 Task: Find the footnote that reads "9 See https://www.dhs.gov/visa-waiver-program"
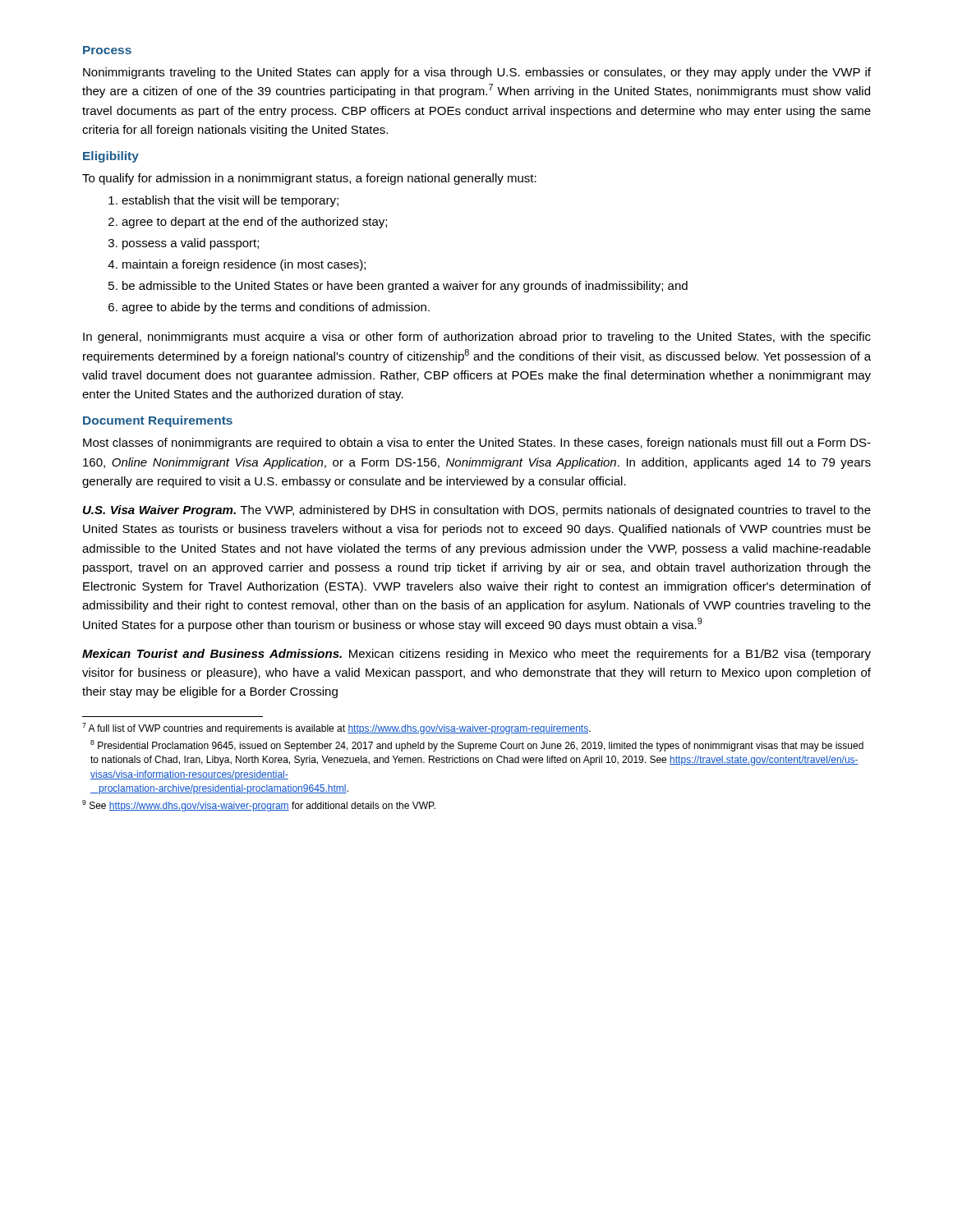[259, 806]
